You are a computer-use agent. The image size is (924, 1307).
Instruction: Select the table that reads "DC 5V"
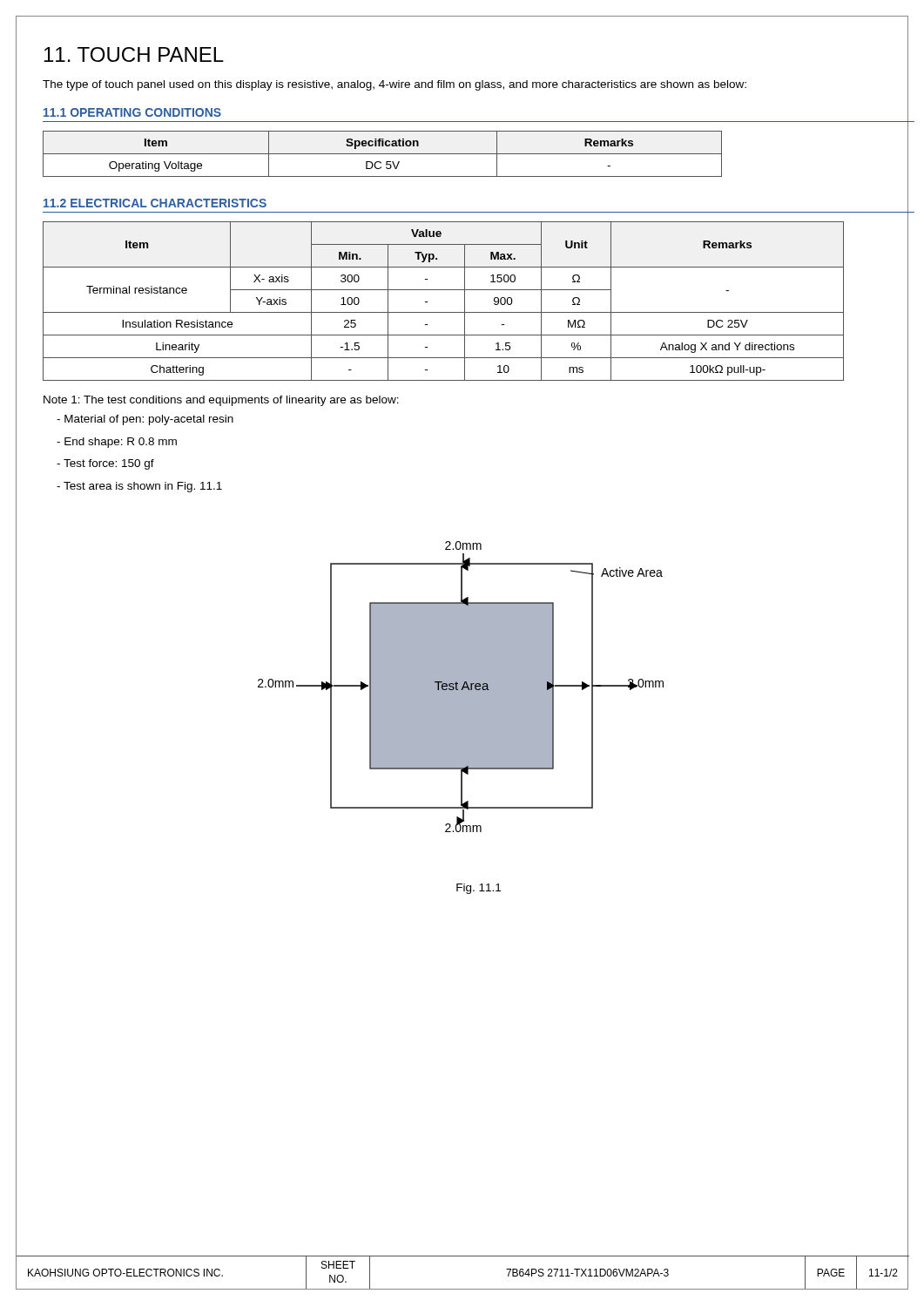point(479,154)
